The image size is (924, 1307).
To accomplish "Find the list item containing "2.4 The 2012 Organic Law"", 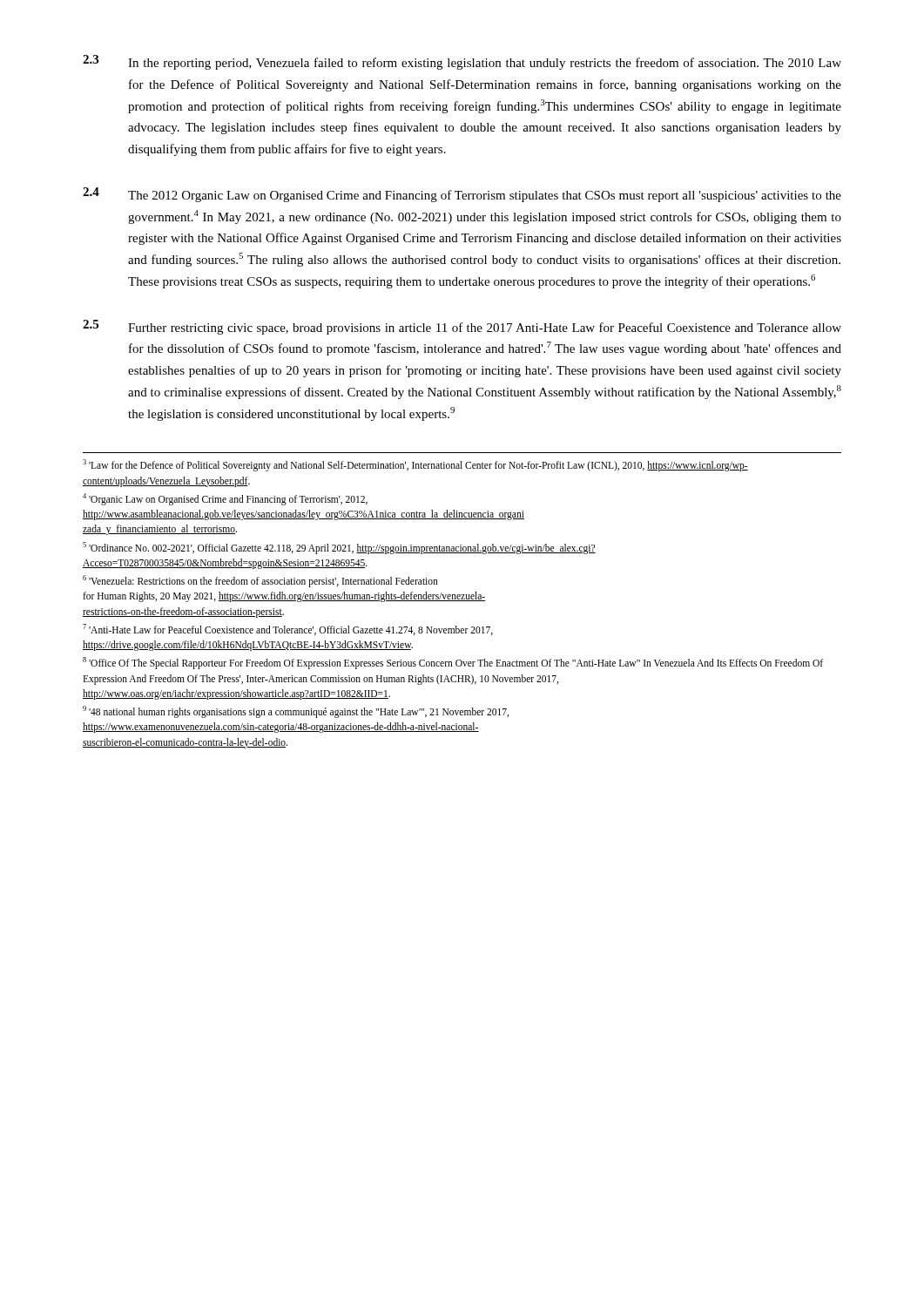I will click(462, 238).
